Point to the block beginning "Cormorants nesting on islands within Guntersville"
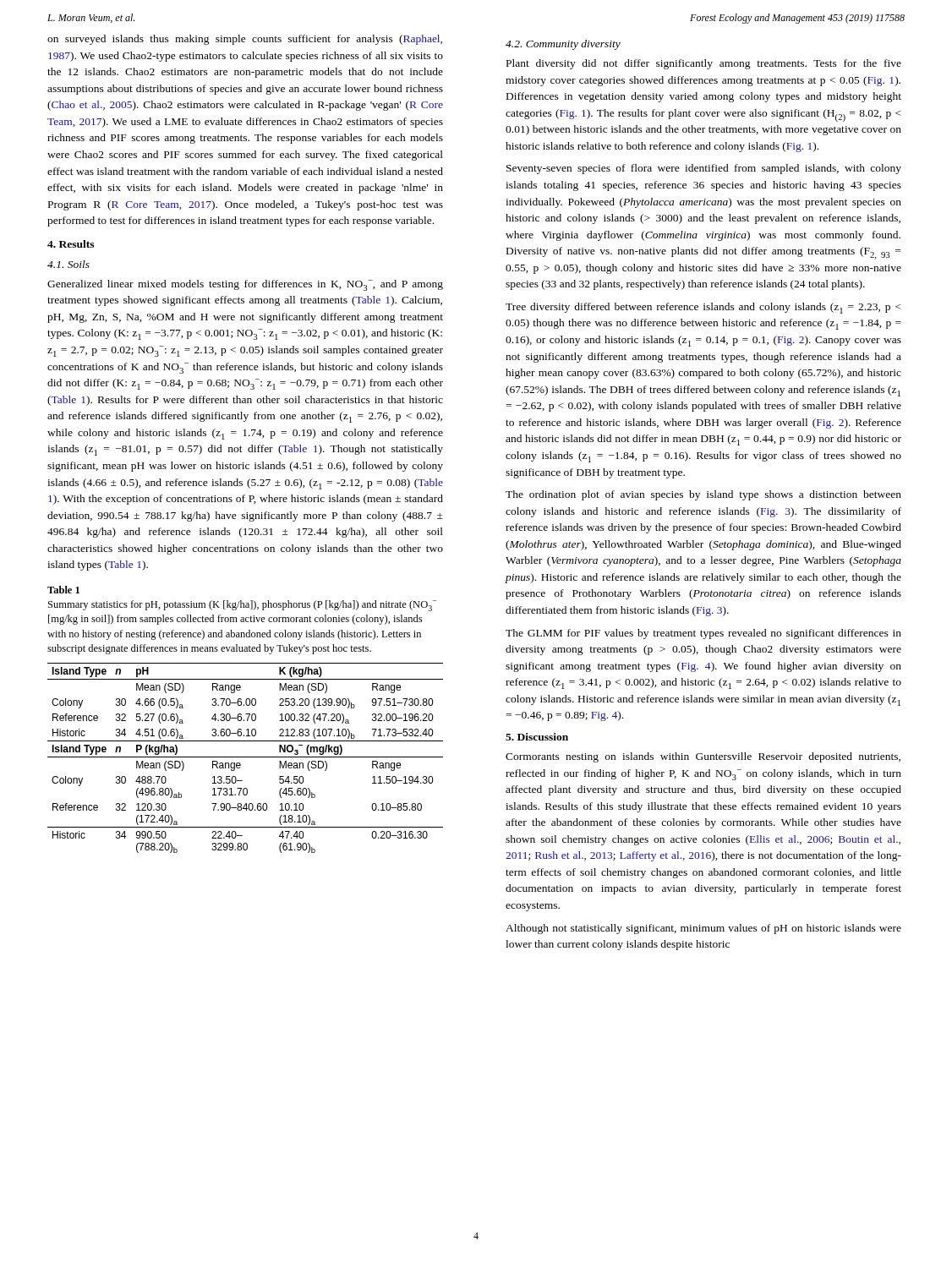The image size is (952, 1268). tap(703, 850)
